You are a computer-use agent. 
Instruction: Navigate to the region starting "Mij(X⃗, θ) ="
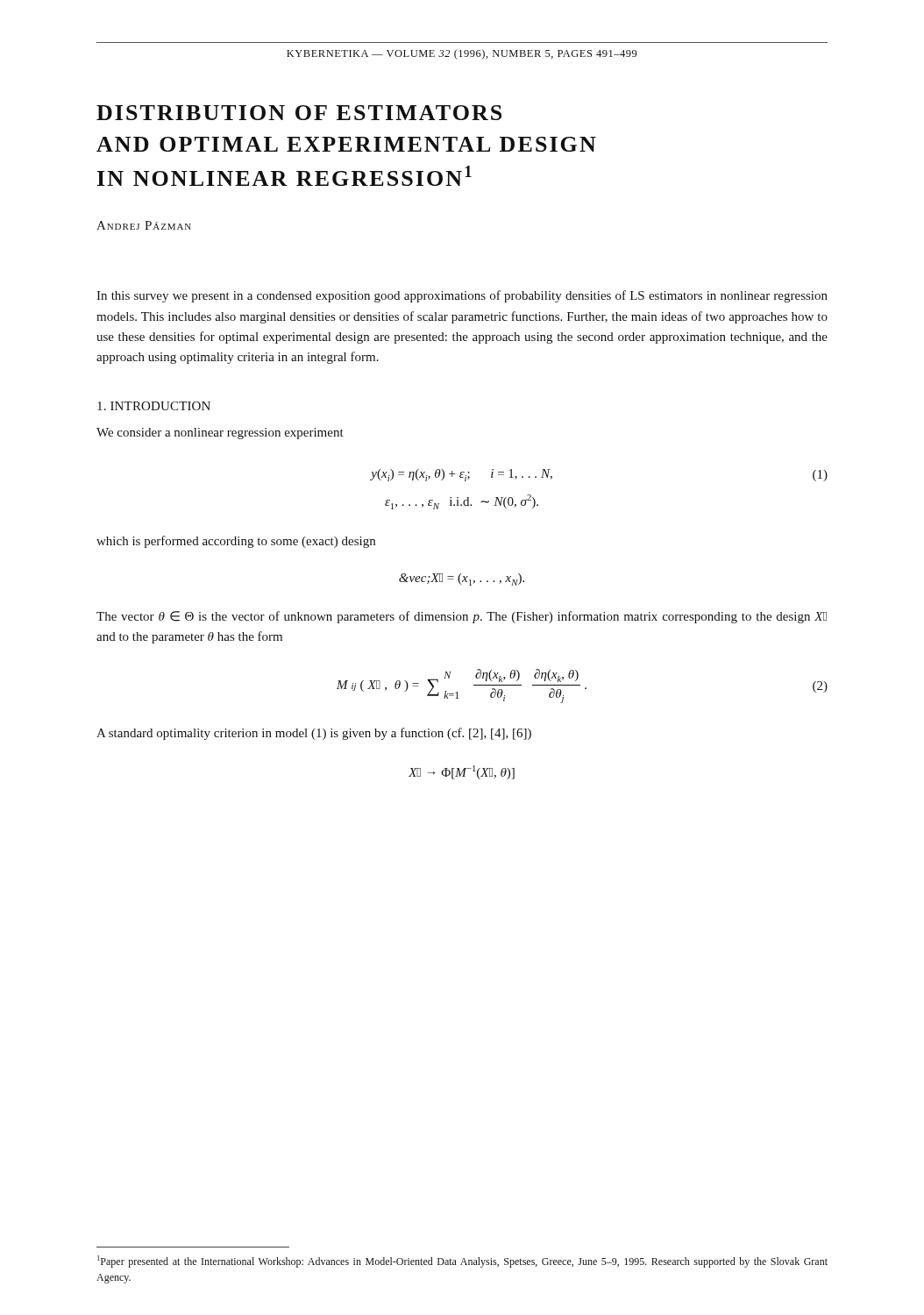(462, 685)
